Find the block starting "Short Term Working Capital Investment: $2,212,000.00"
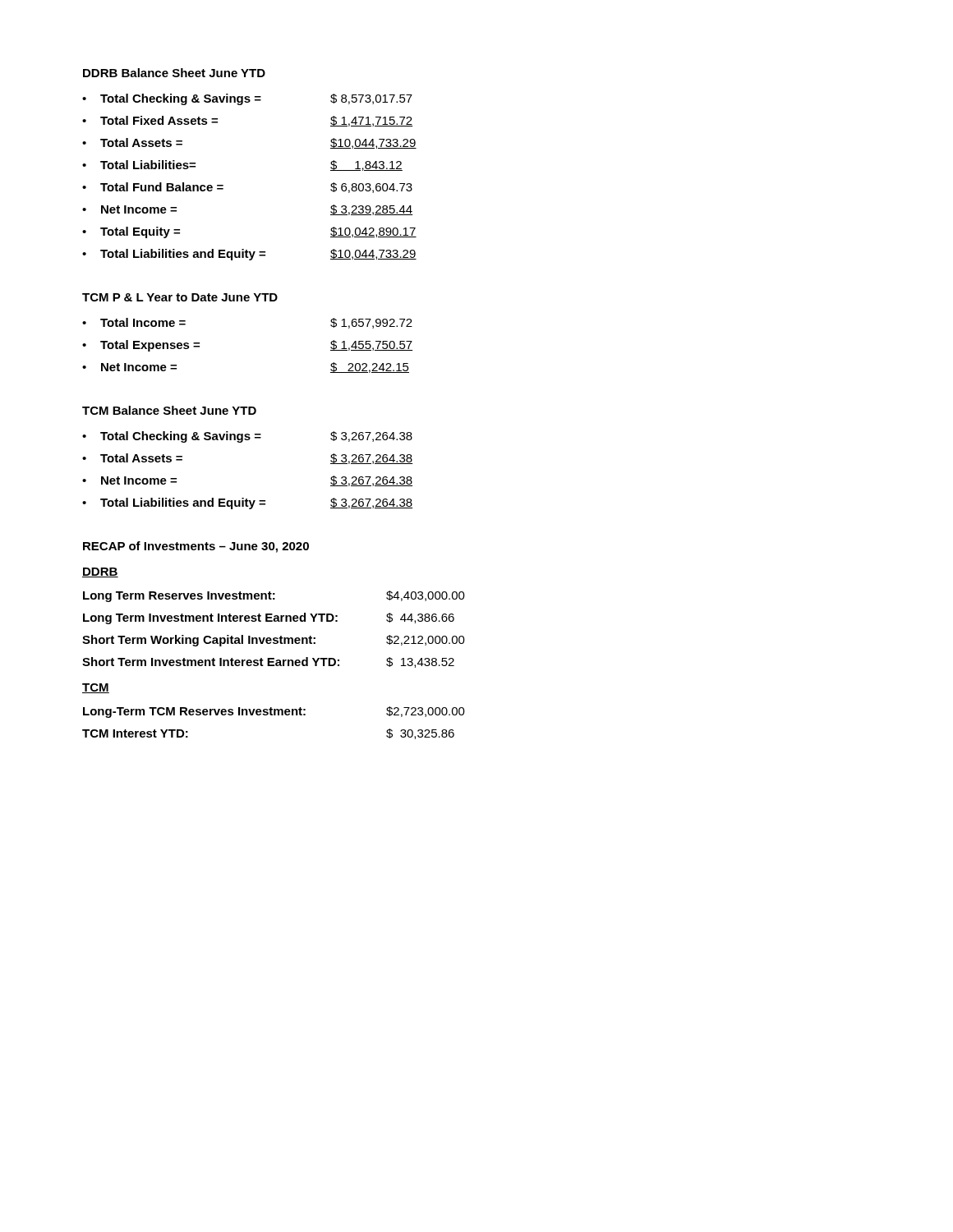The width and height of the screenshot is (953, 1232). (x=274, y=639)
